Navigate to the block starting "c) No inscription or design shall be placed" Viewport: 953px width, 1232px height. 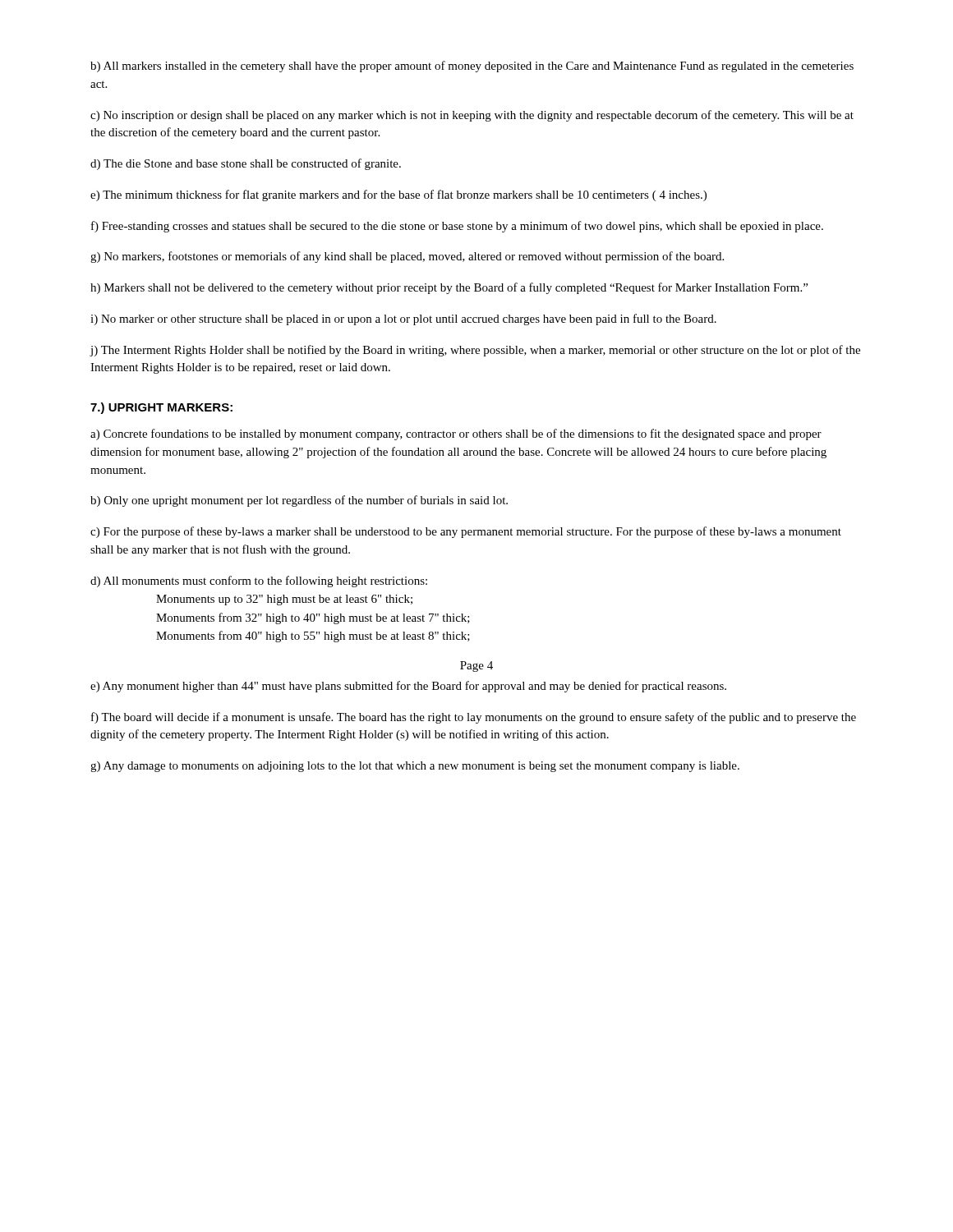(472, 124)
